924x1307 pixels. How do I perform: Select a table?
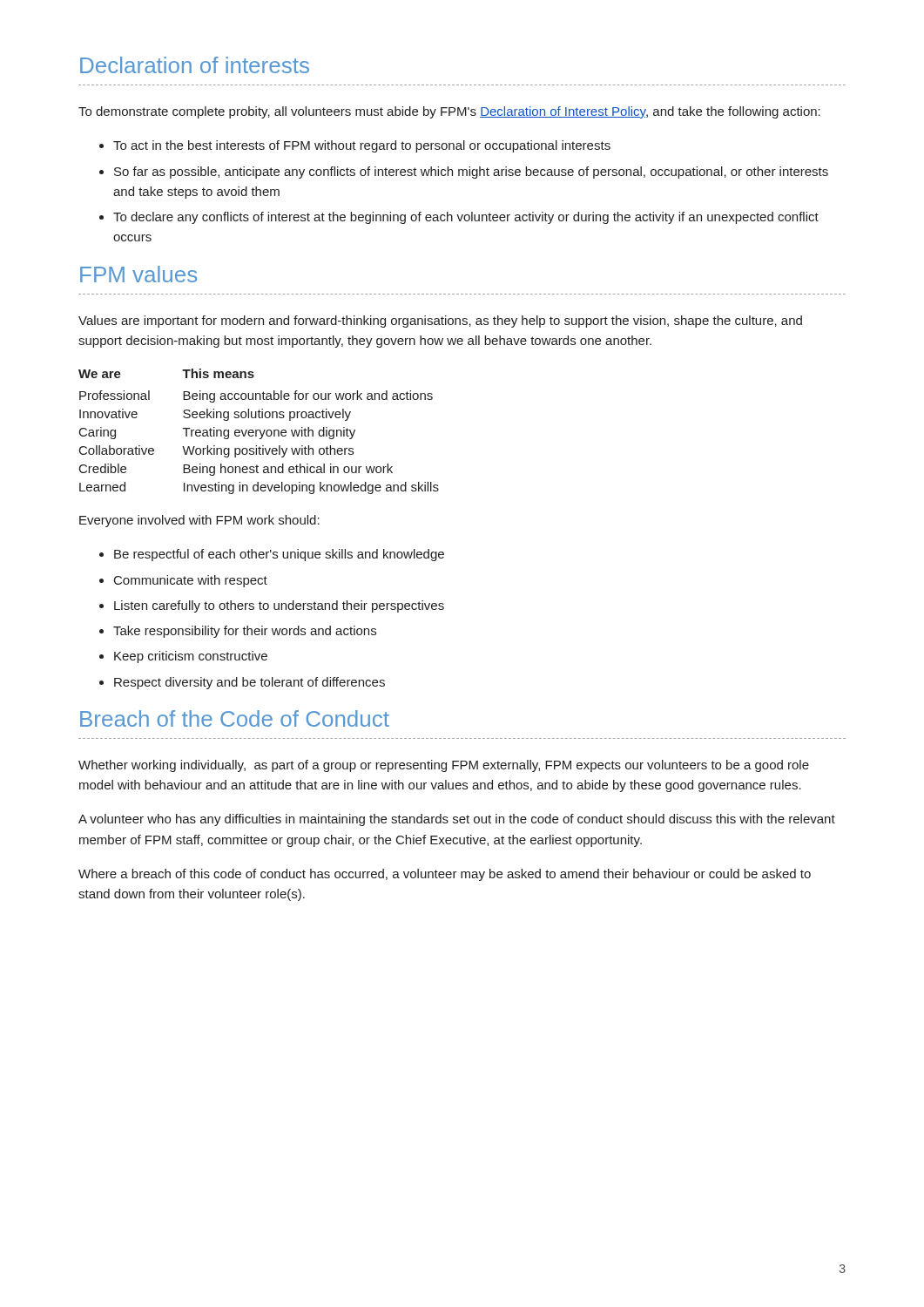click(462, 430)
